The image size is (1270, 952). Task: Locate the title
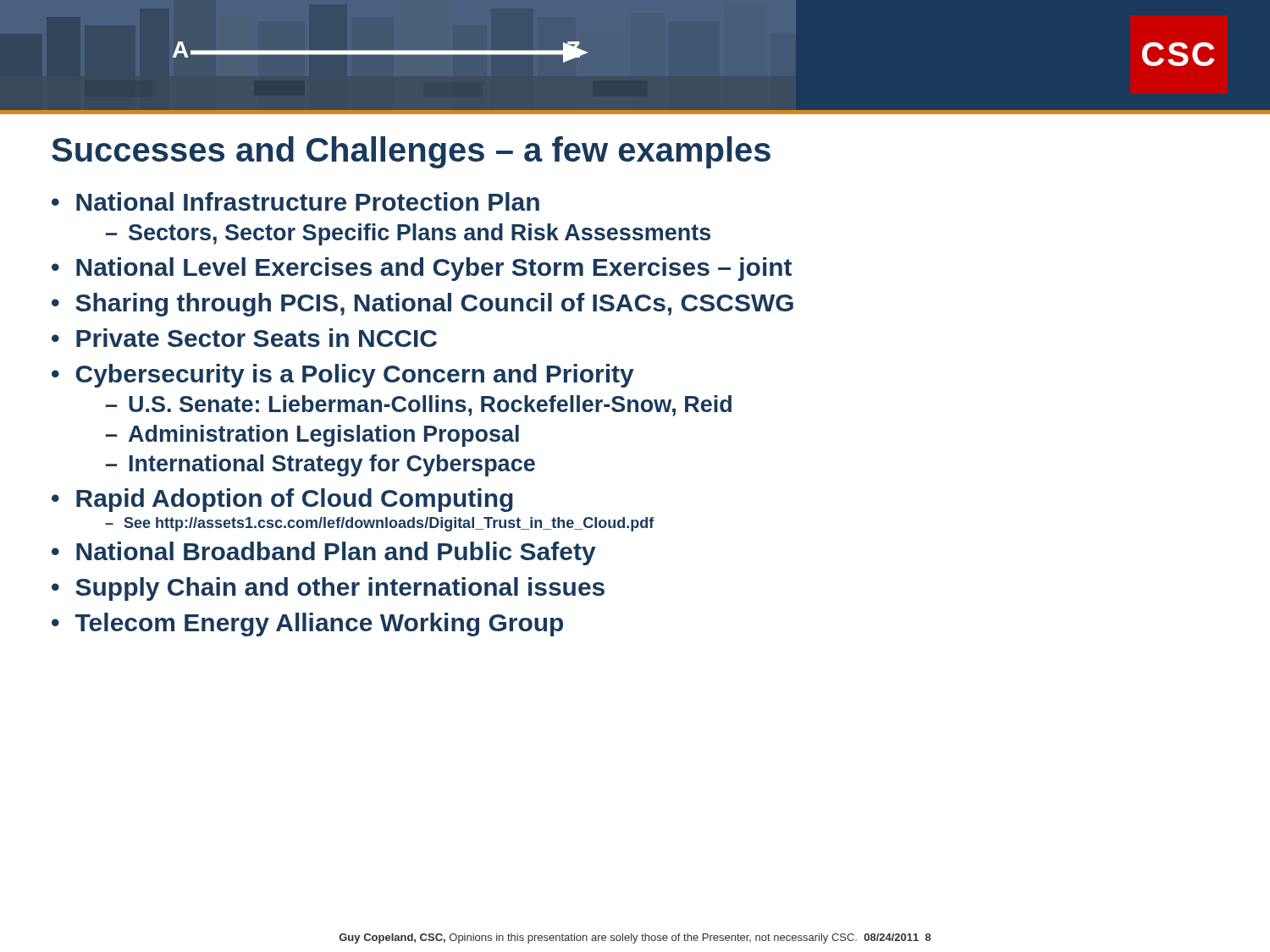pyautogui.click(x=411, y=150)
